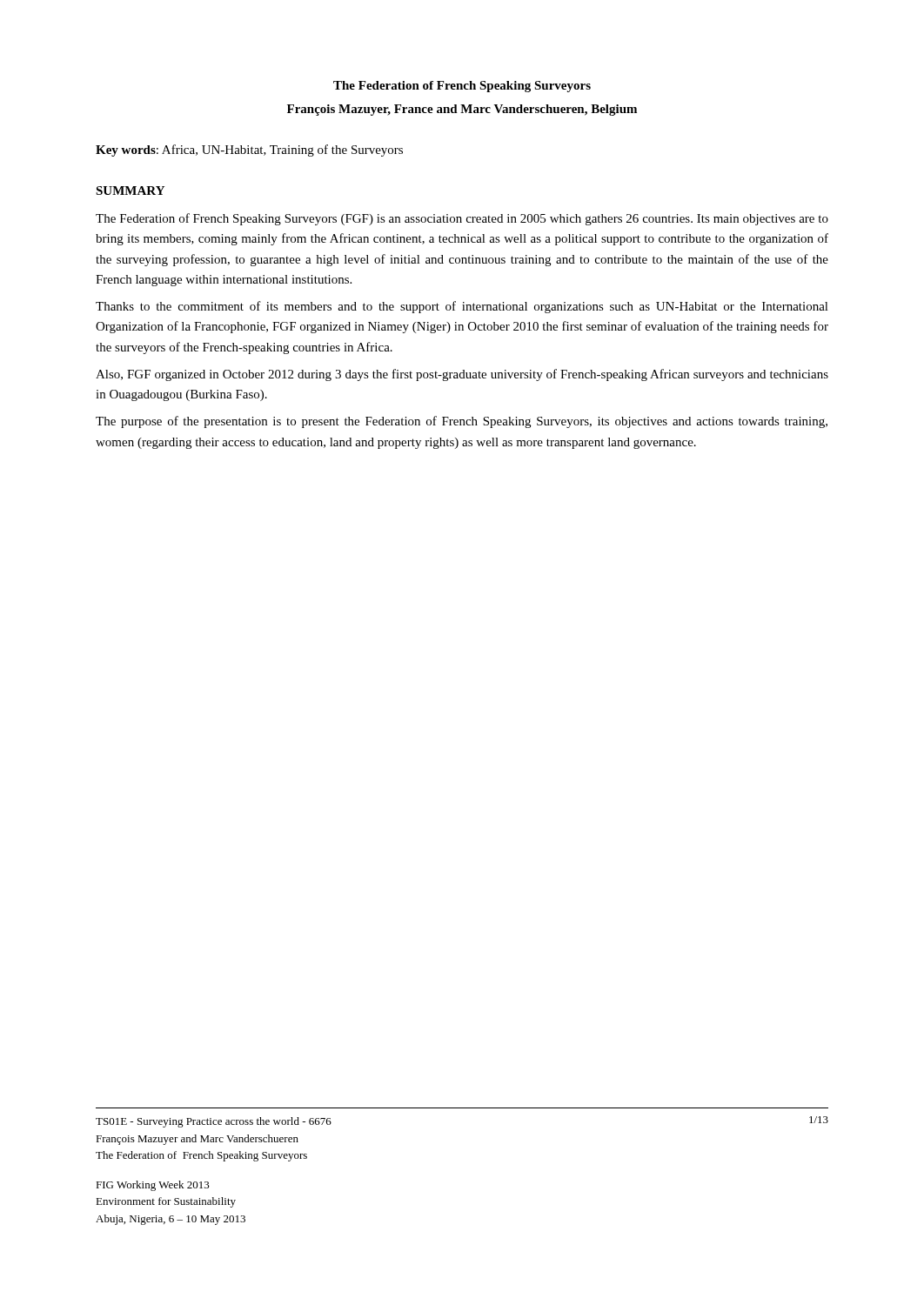The image size is (924, 1305).
Task: Select the block starting "François Mazuyer, France and Marc"
Action: (462, 109)
